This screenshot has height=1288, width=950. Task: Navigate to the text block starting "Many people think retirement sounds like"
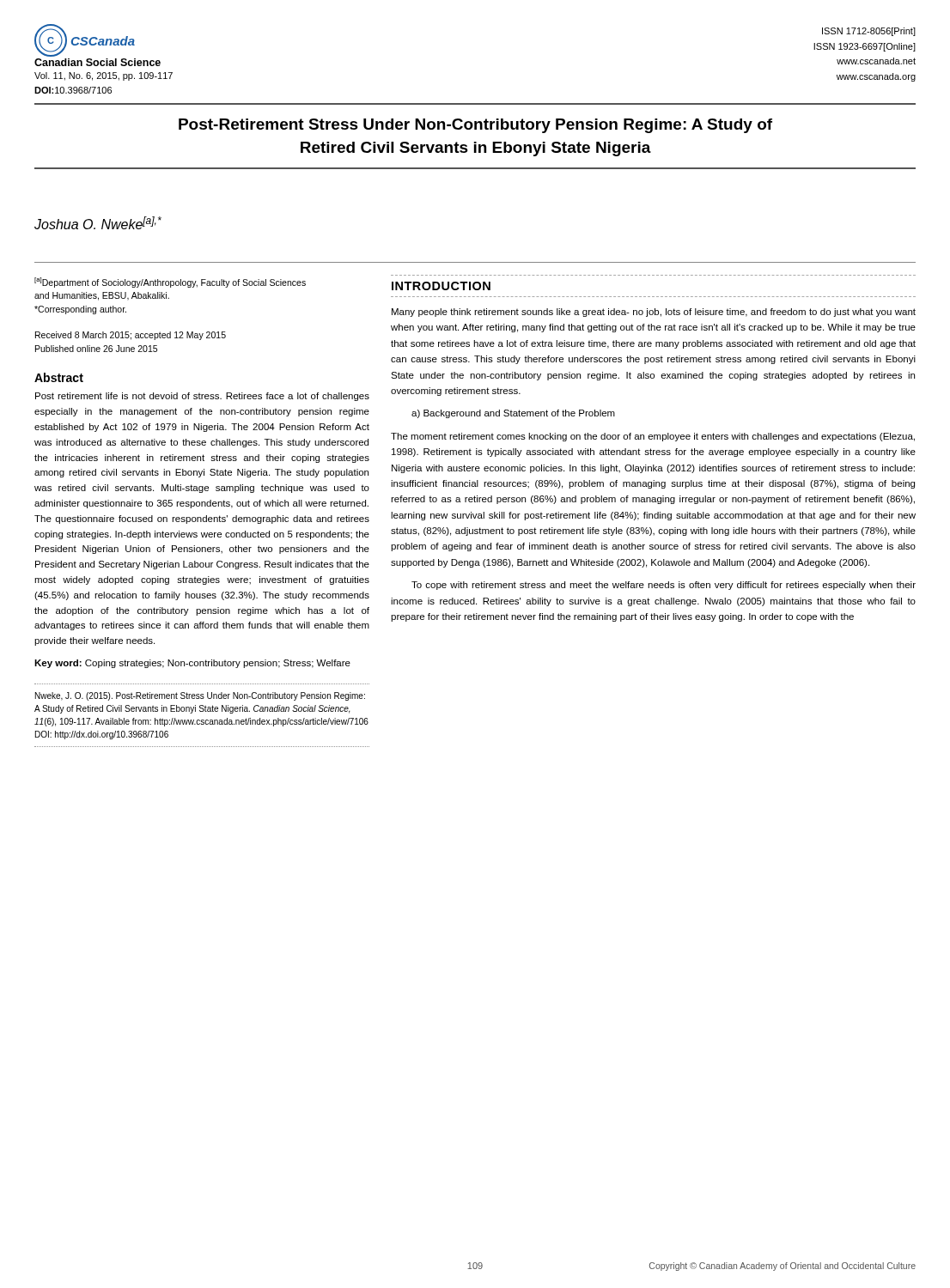pos(653,464)
